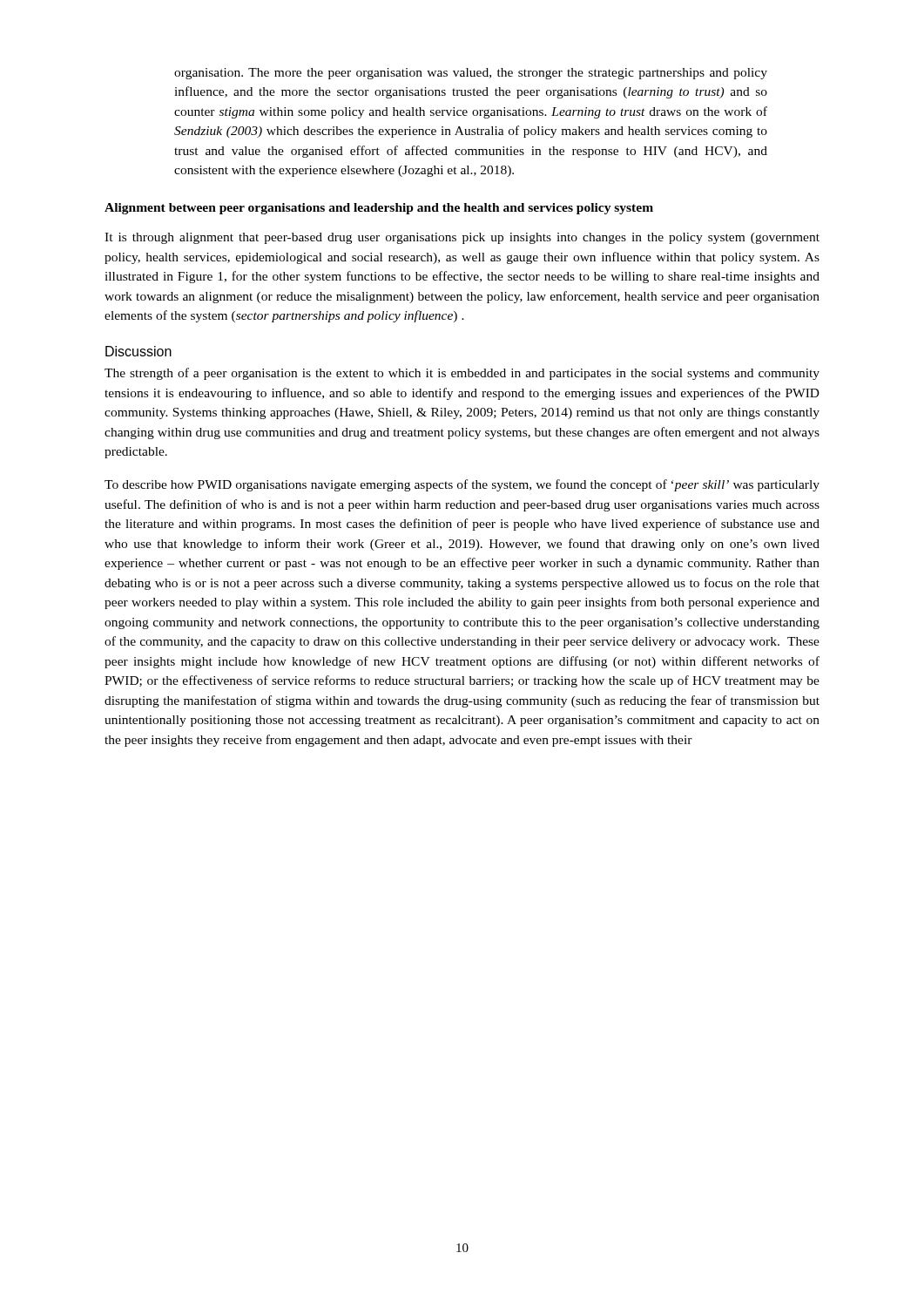Locate the block of text that opens with "The strength of a peer organisation is"
Viewport: 924px width, 1307px height.
pos(462,412)
